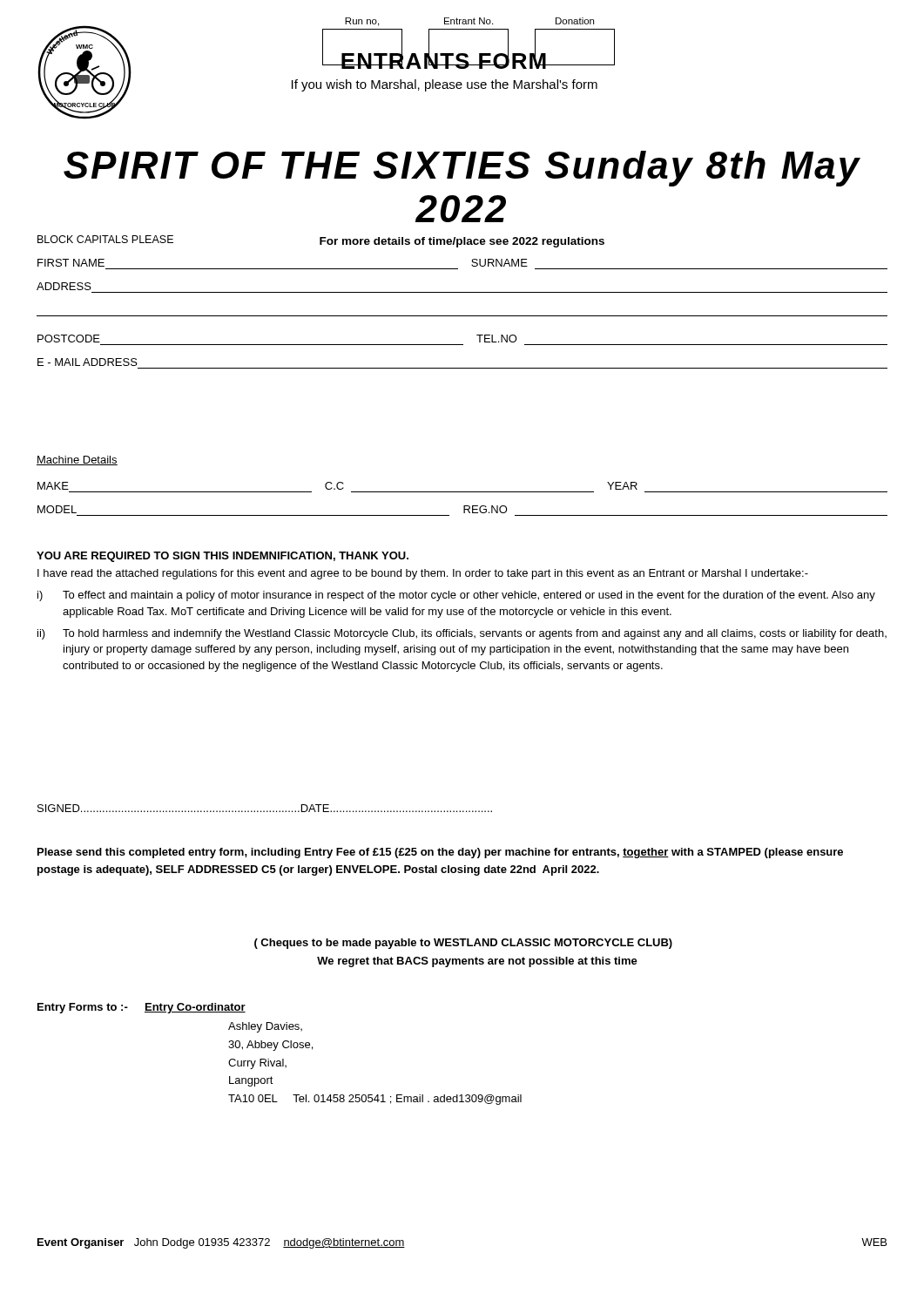Select the text block that reads "Please send this completed entry form, including Entry"
924x1307 pixels.
(440, 860)
